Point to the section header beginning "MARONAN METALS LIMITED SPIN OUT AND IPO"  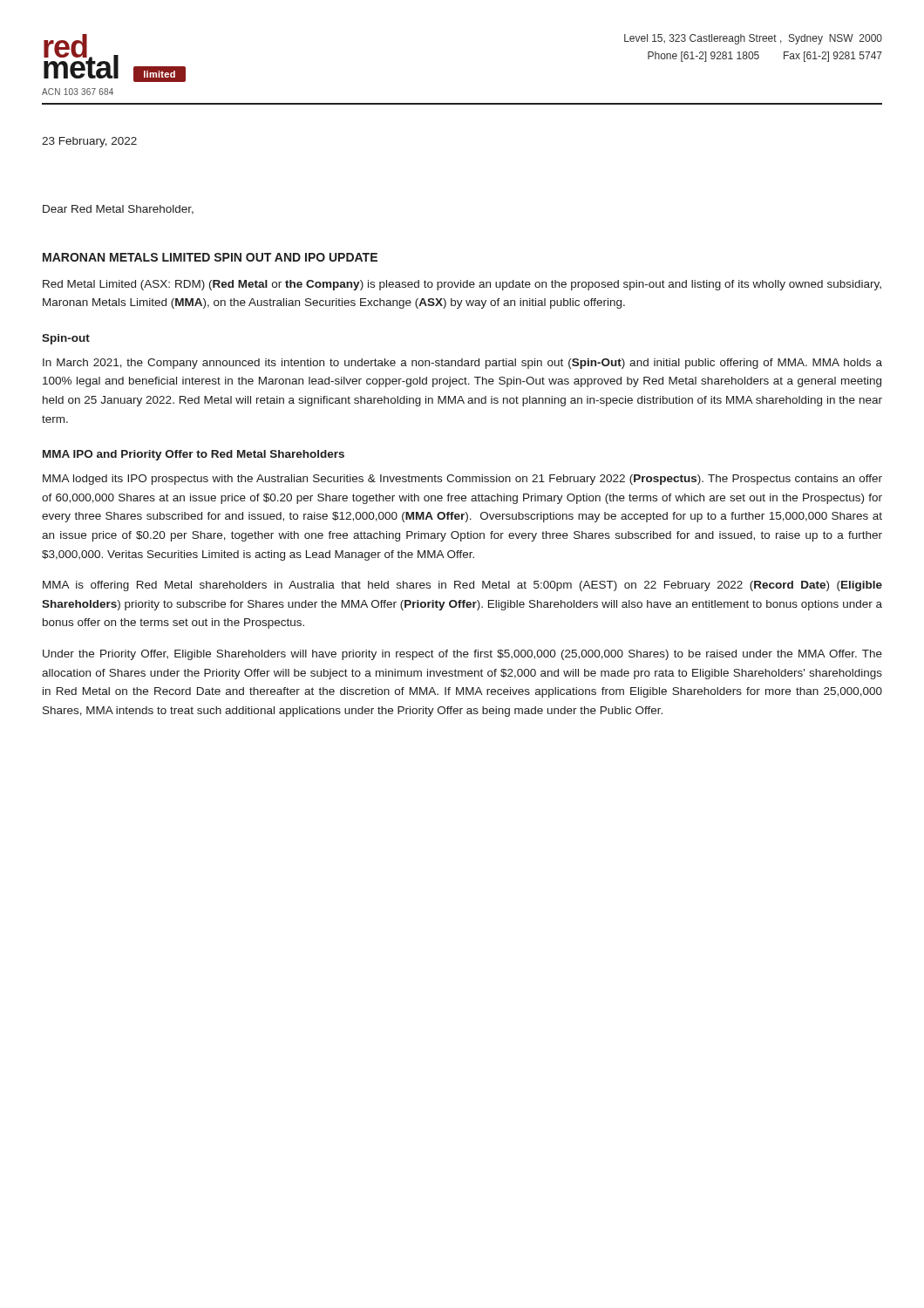click(x=210, y=257)
